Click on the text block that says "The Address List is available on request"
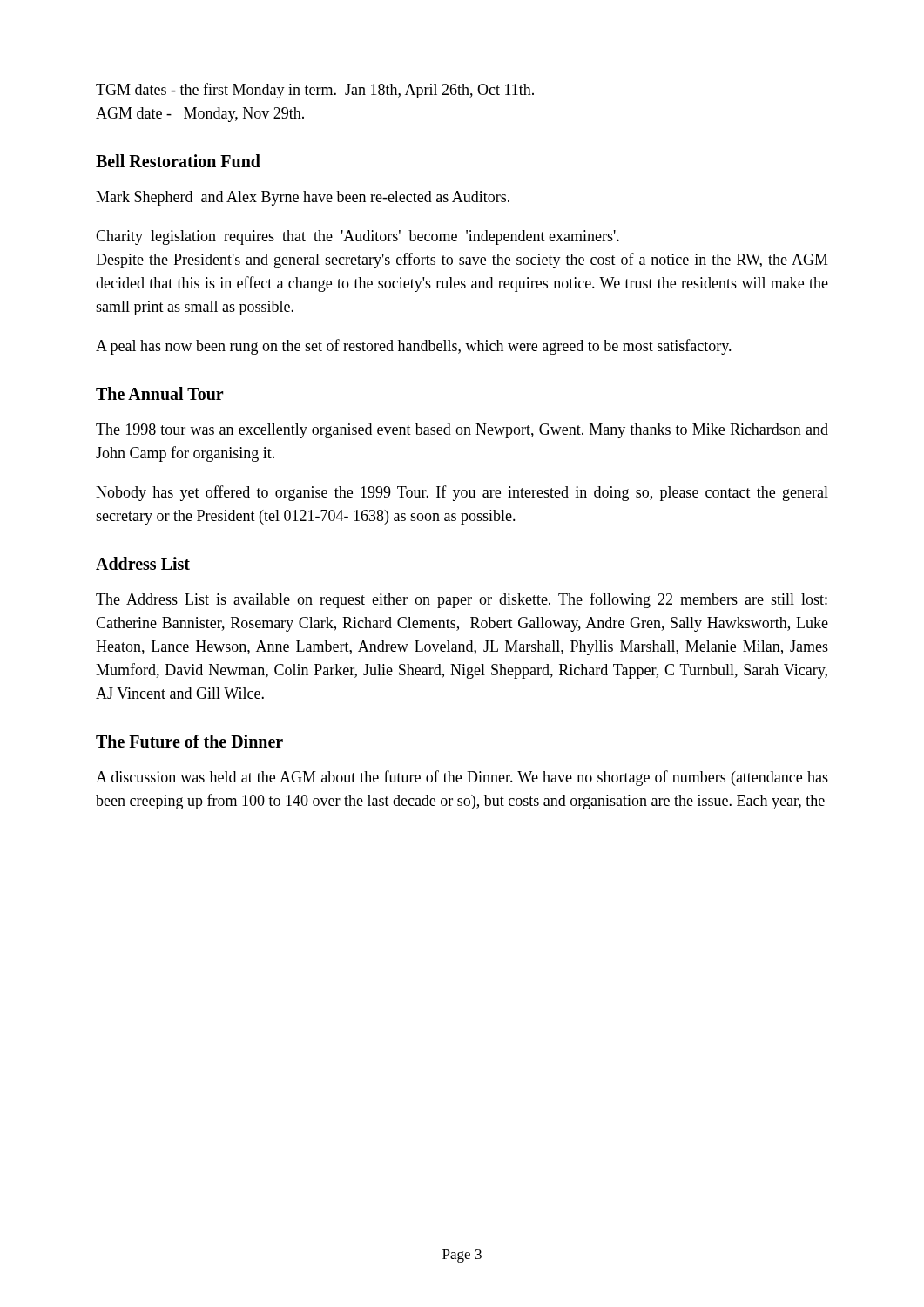 (x=462, y=647)
